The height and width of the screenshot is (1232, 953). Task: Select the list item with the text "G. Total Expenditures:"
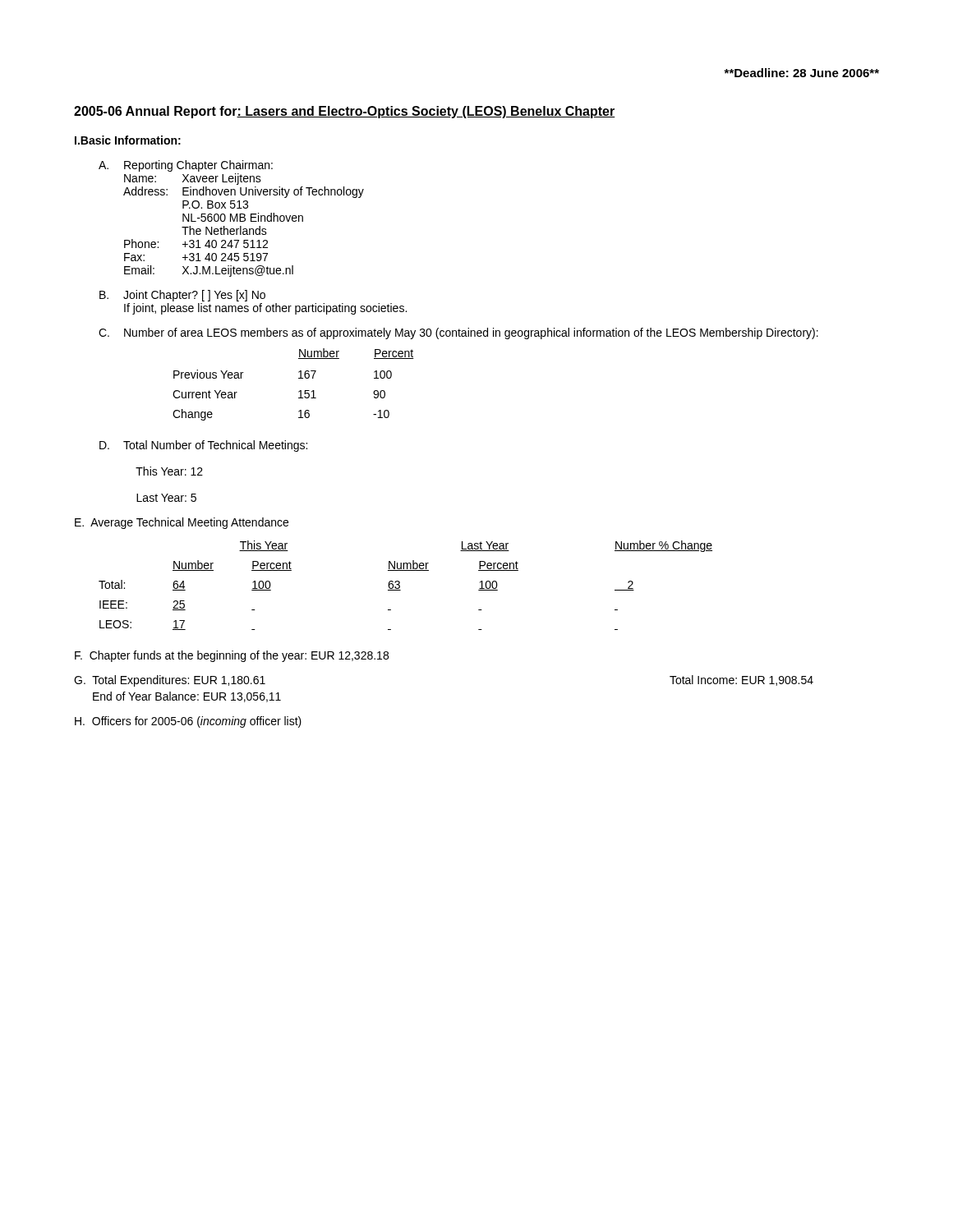(x=166, y=680)
